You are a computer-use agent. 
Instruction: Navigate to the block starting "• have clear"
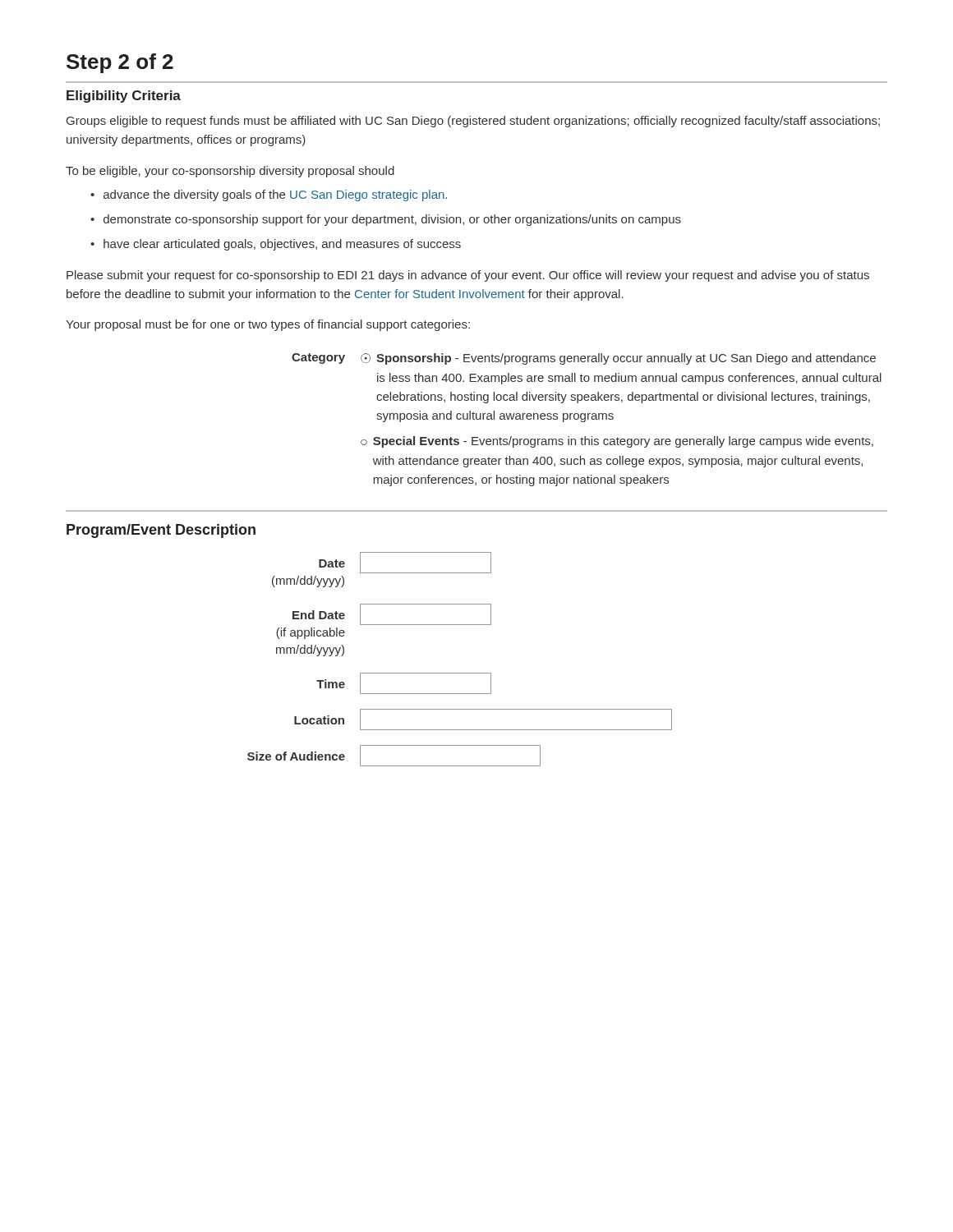pos(276,244)
